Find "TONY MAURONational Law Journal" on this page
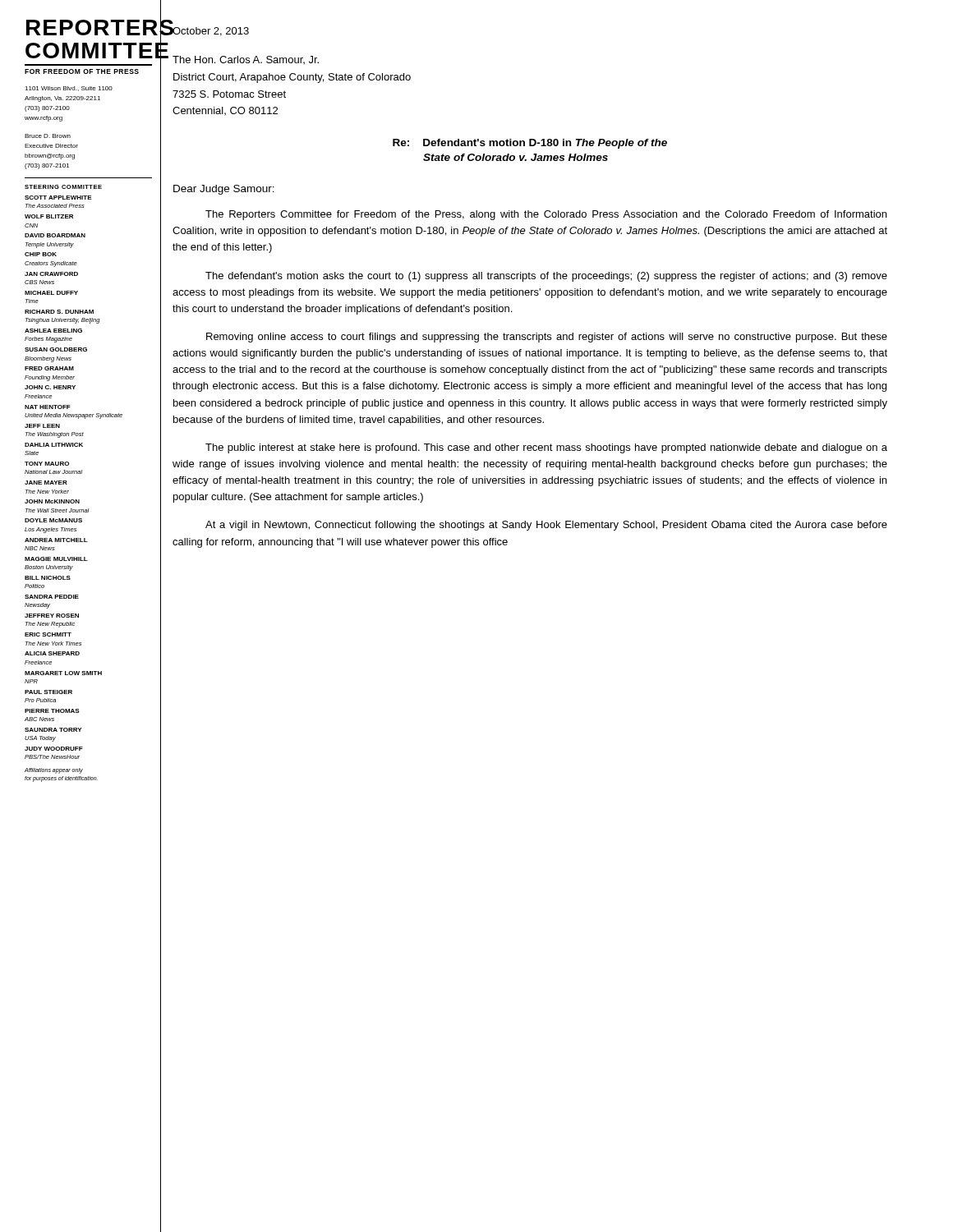Viewport: 953px width, 1232px height. [x=88, y=468]
